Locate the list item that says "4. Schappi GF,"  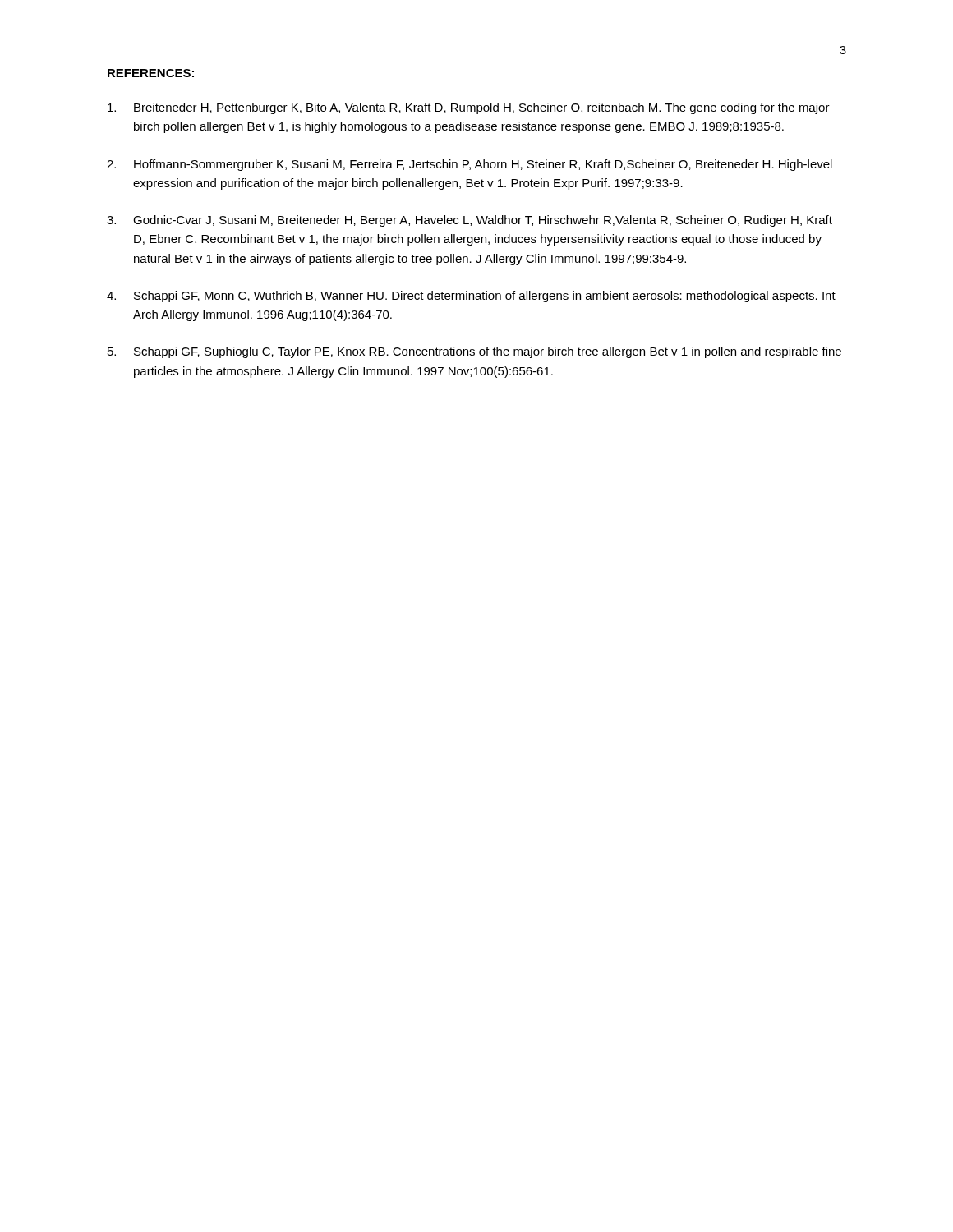pyautogui.click(x=476, y=305)
